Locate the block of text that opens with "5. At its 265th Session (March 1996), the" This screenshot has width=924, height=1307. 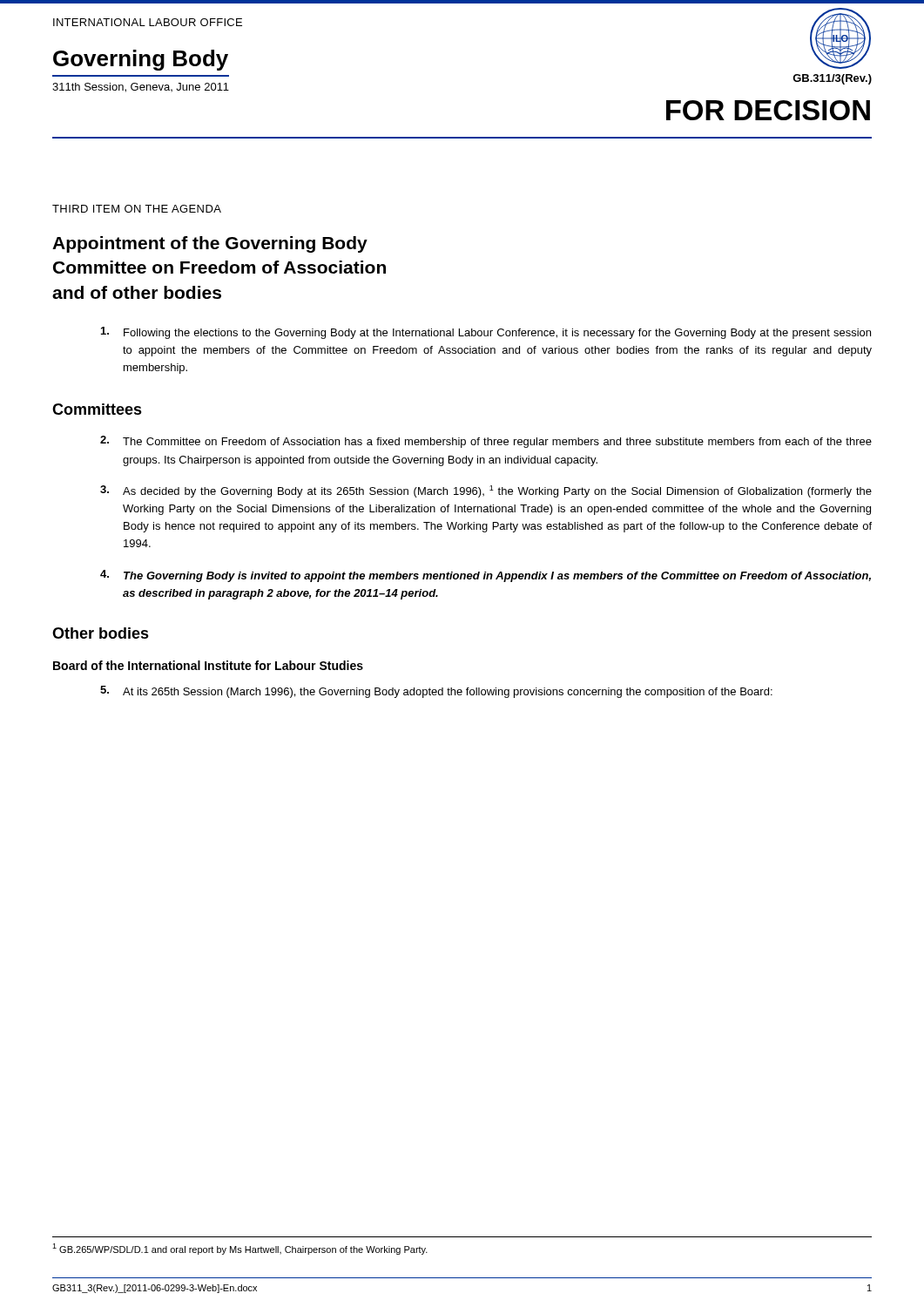pyautogui.click(x=437, y=692)
